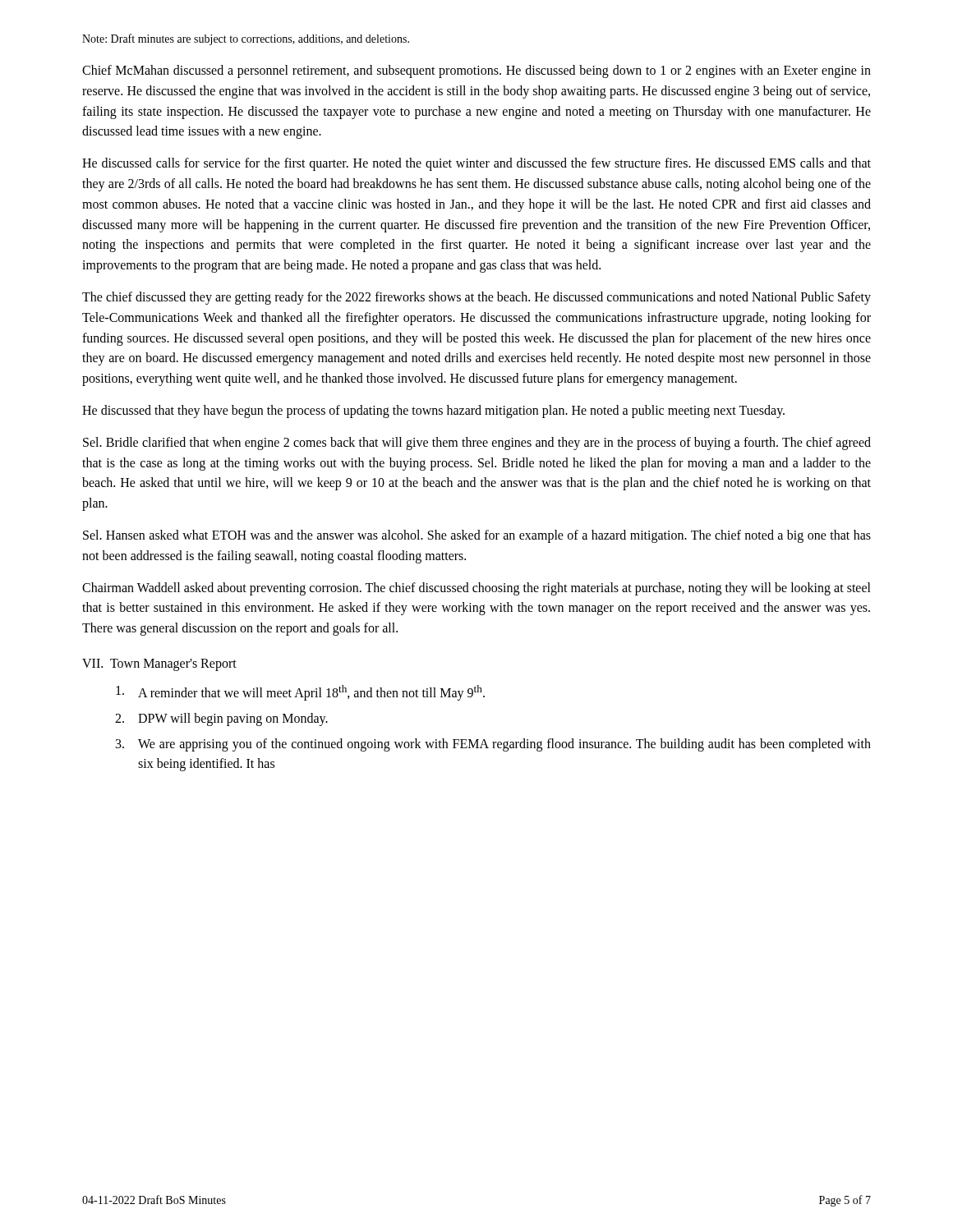Click on the block starting "He discussed that they have"

[434, 410]
